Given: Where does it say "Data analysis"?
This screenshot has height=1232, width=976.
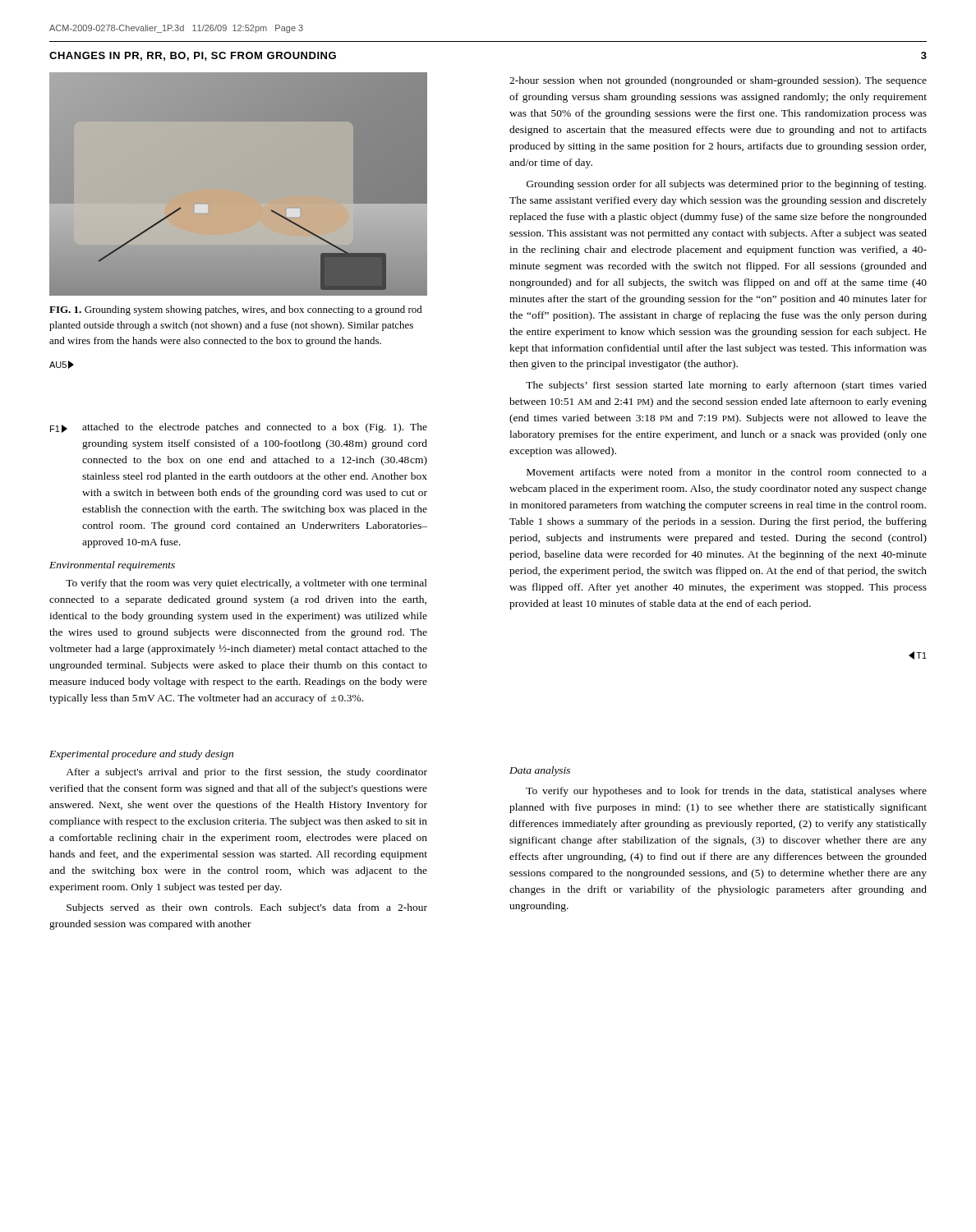Looking at the screenshot, I should coord(540,770).
